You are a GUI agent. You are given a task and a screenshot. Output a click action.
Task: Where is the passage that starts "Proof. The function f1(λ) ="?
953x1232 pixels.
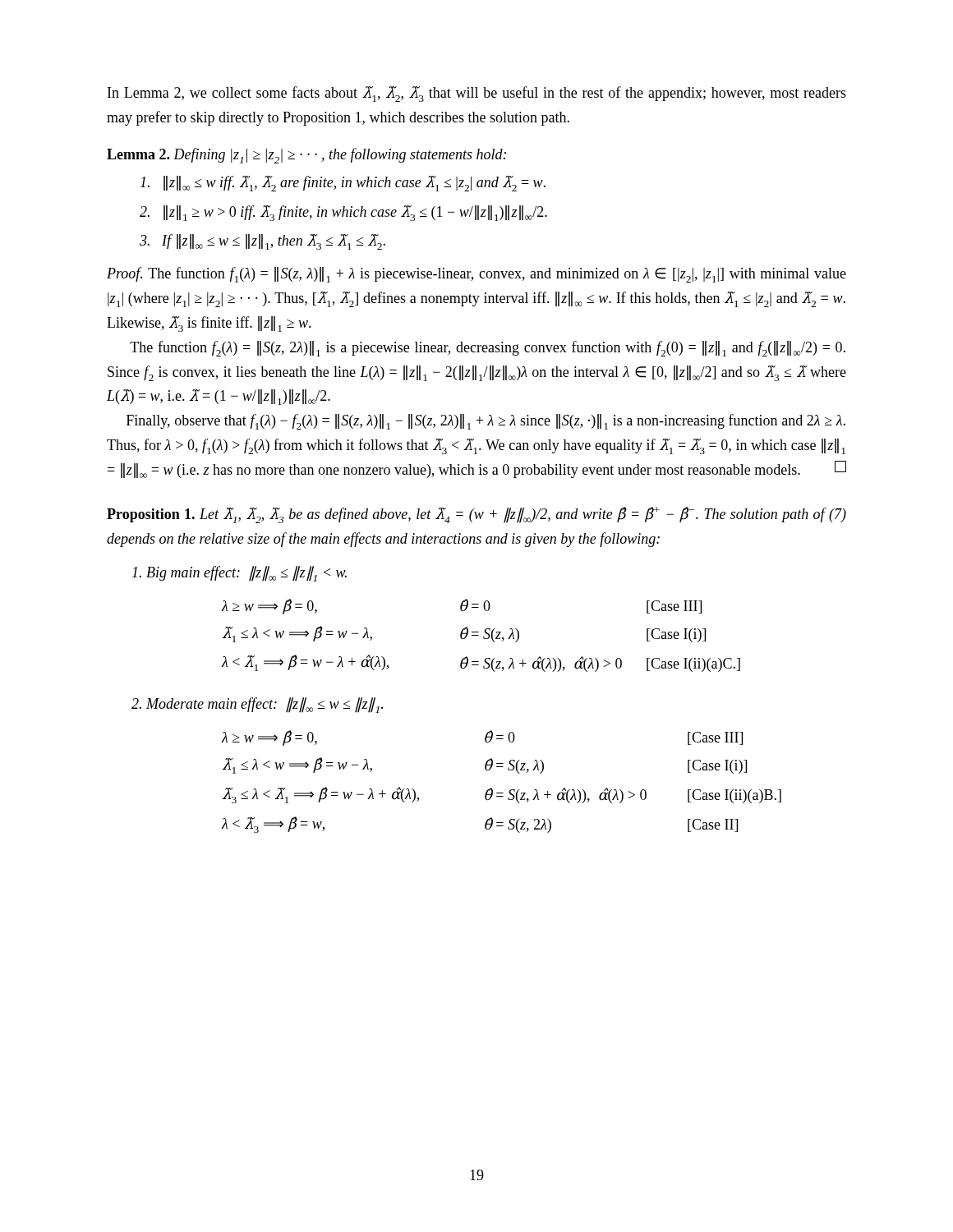[x=476, y=373]
